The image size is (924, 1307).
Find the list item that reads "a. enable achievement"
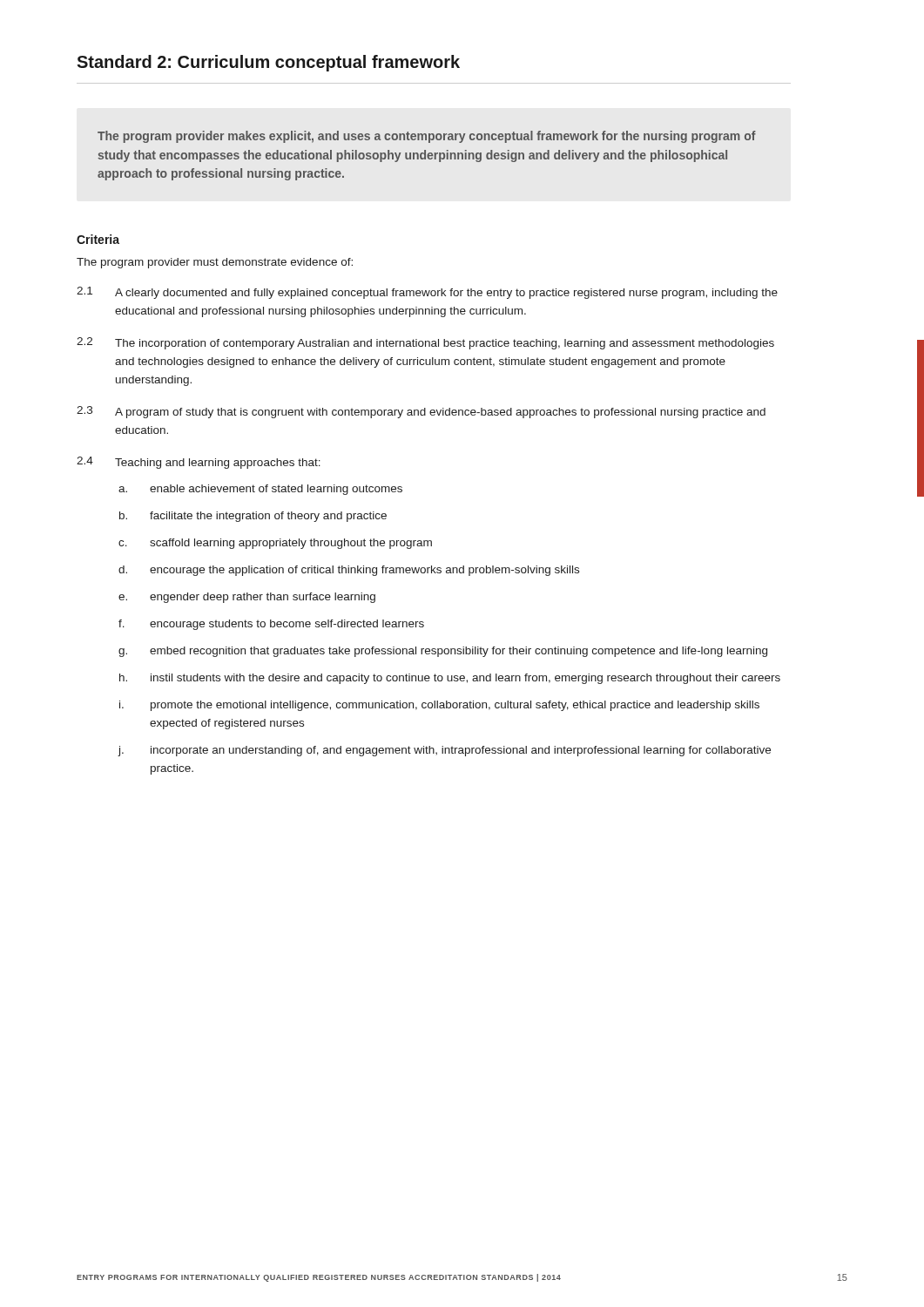click(260, 490)
